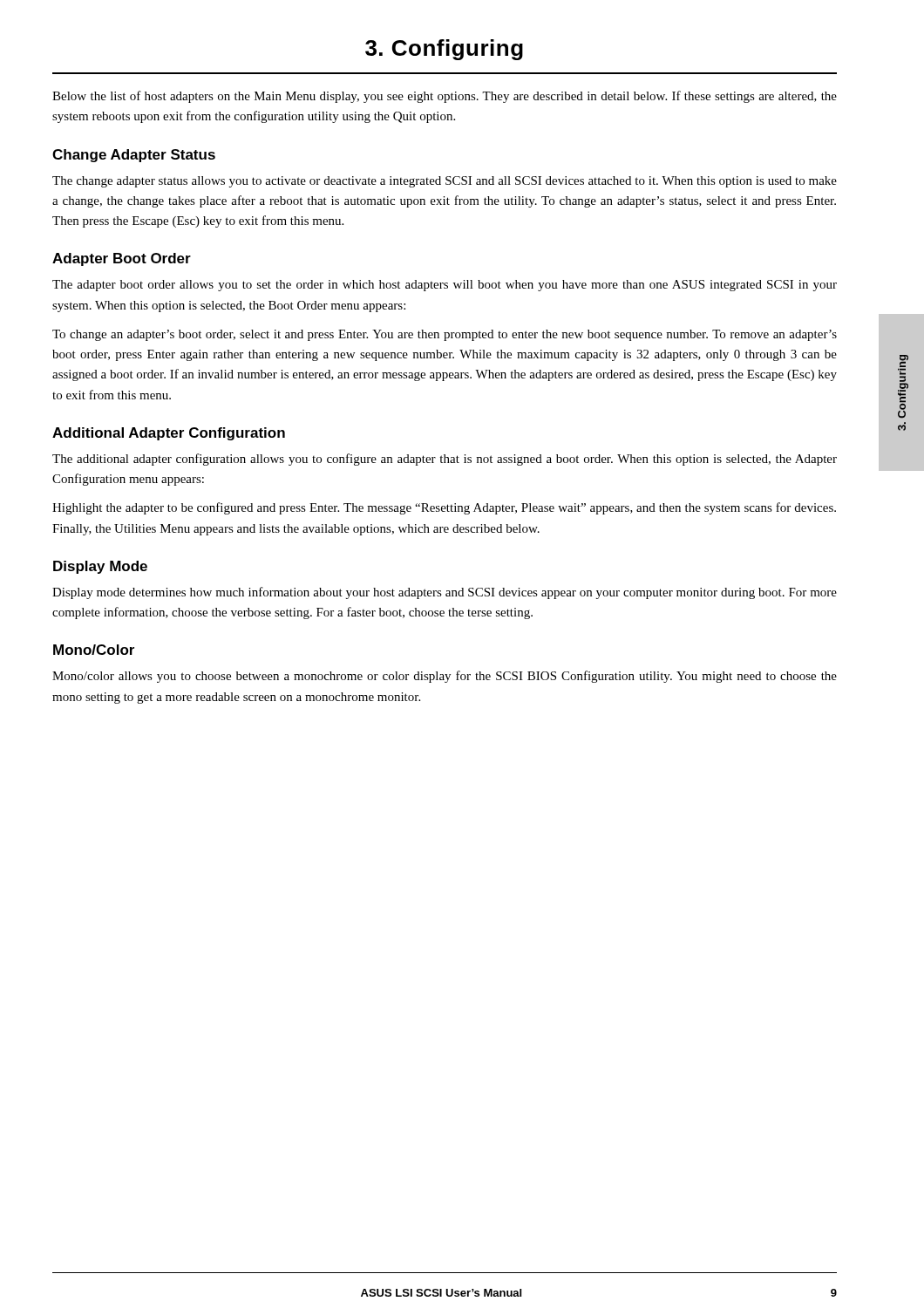Point to the text starting "The adapter boot order allows you to"

click(445, 295)
